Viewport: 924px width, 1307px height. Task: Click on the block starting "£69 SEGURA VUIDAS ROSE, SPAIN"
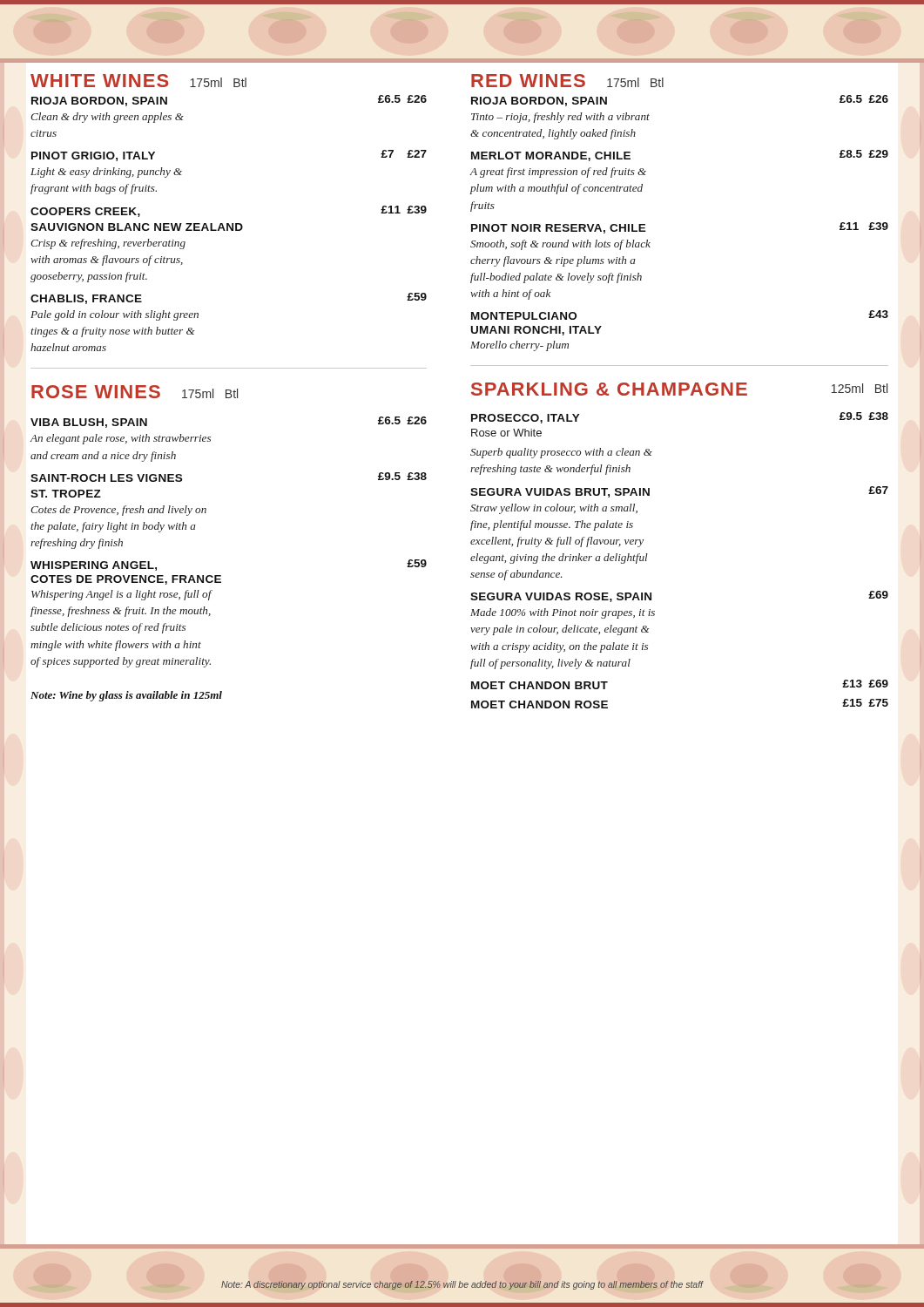[x=558, y=596]
